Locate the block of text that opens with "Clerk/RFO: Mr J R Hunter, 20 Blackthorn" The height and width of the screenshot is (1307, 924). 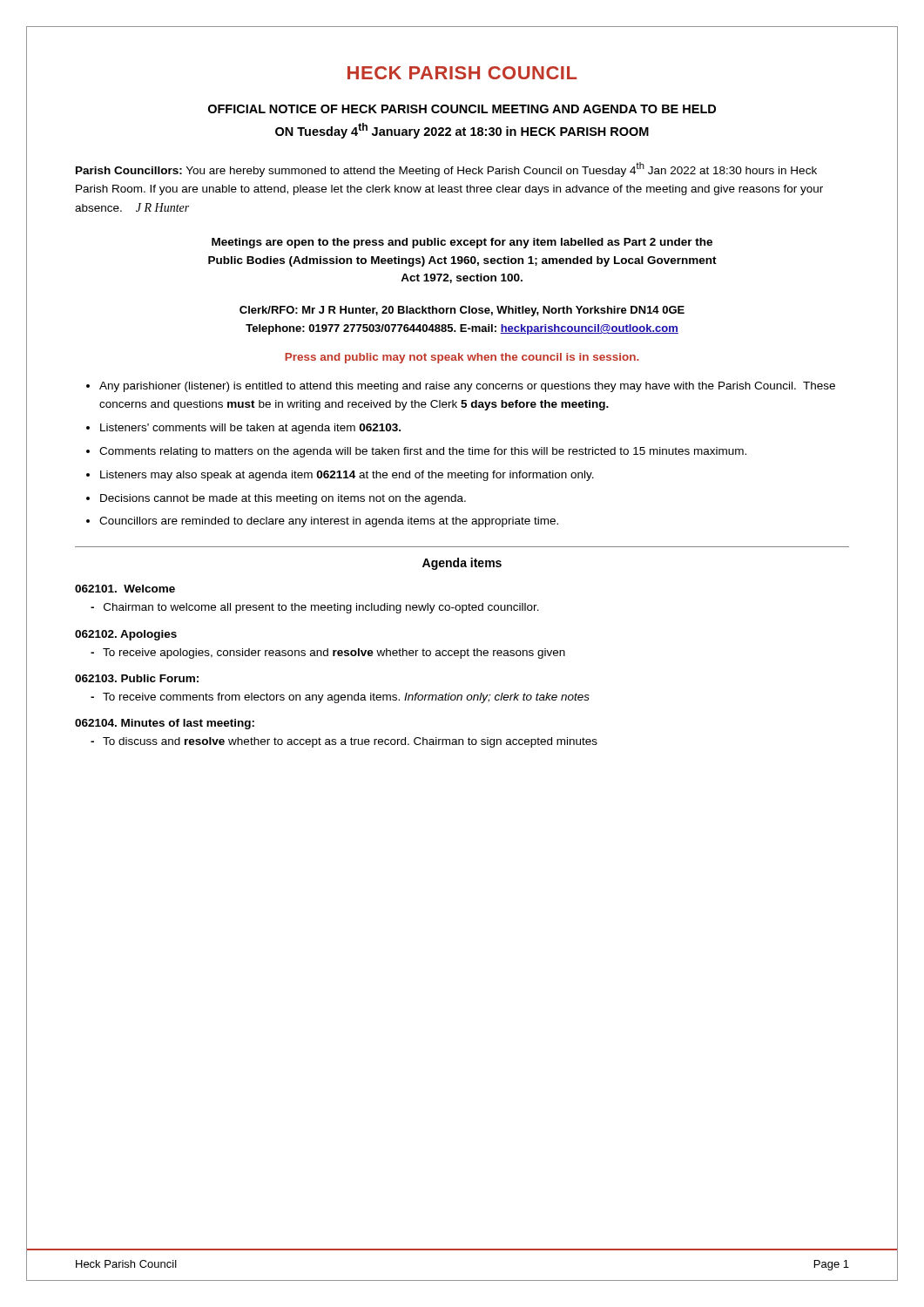[462, 319]
